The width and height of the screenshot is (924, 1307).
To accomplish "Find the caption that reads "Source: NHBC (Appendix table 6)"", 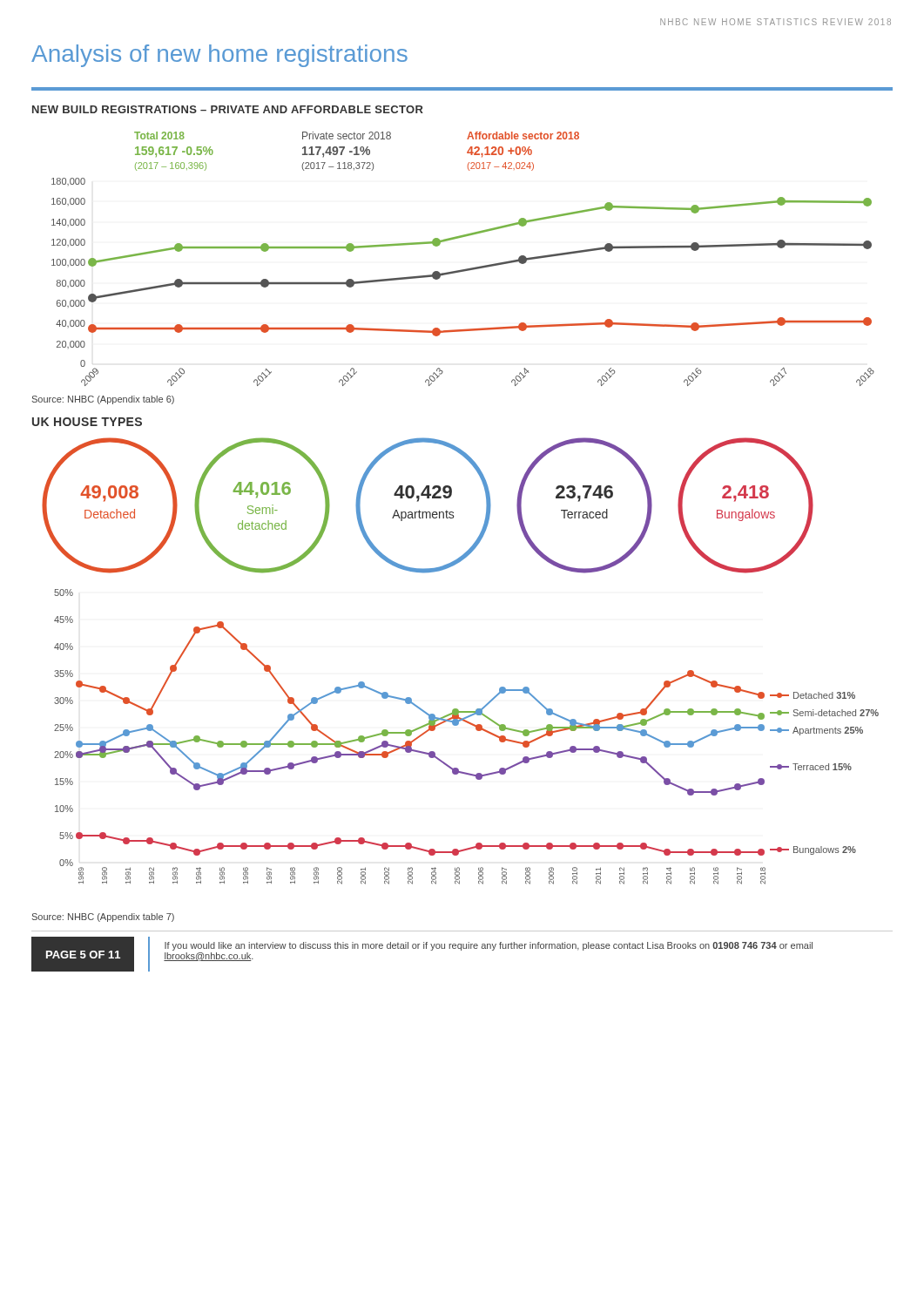I will [x=103, y=399].
